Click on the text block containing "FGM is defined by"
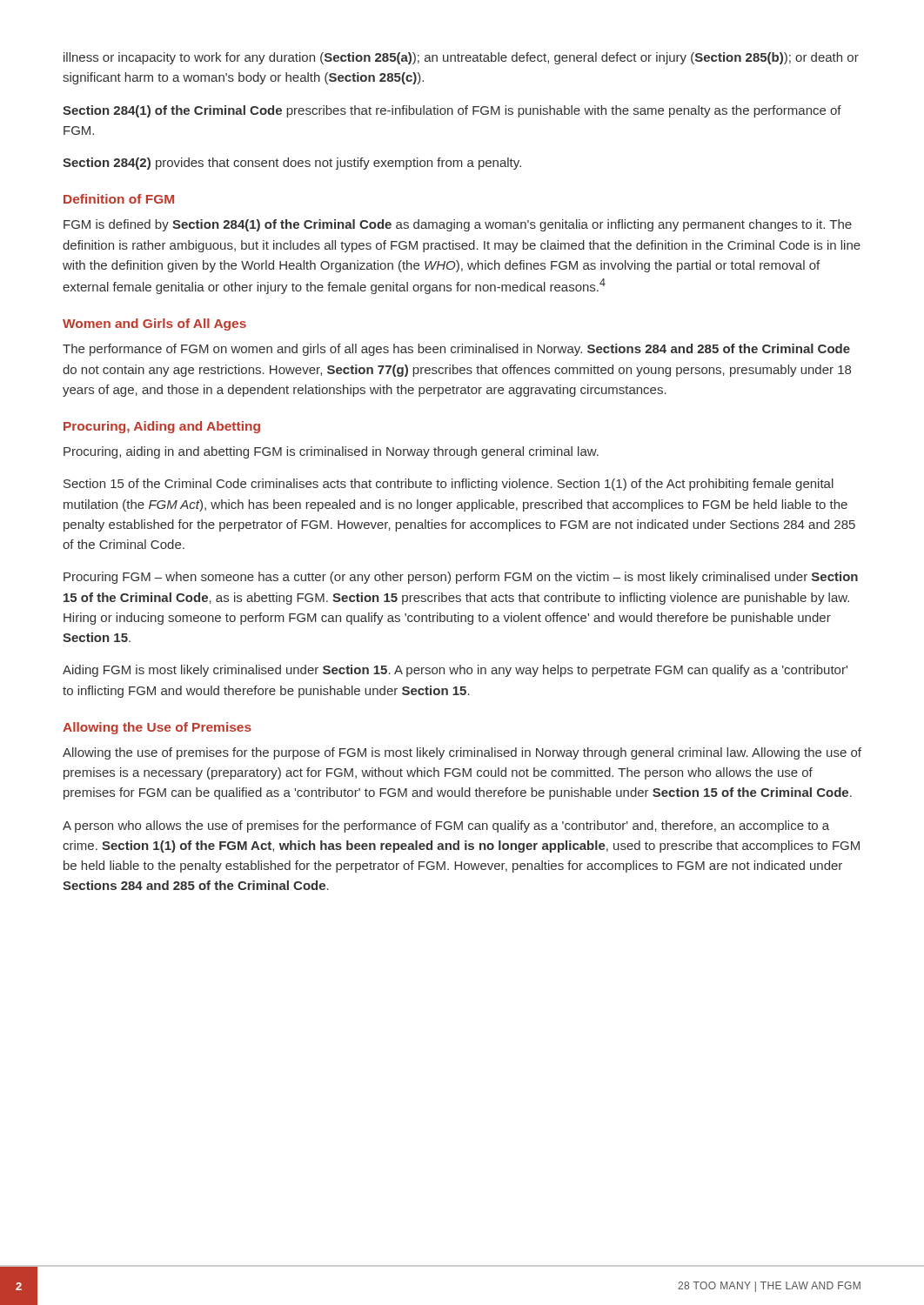The height and width of the screenshot is (1305, 924). [462, 255]
